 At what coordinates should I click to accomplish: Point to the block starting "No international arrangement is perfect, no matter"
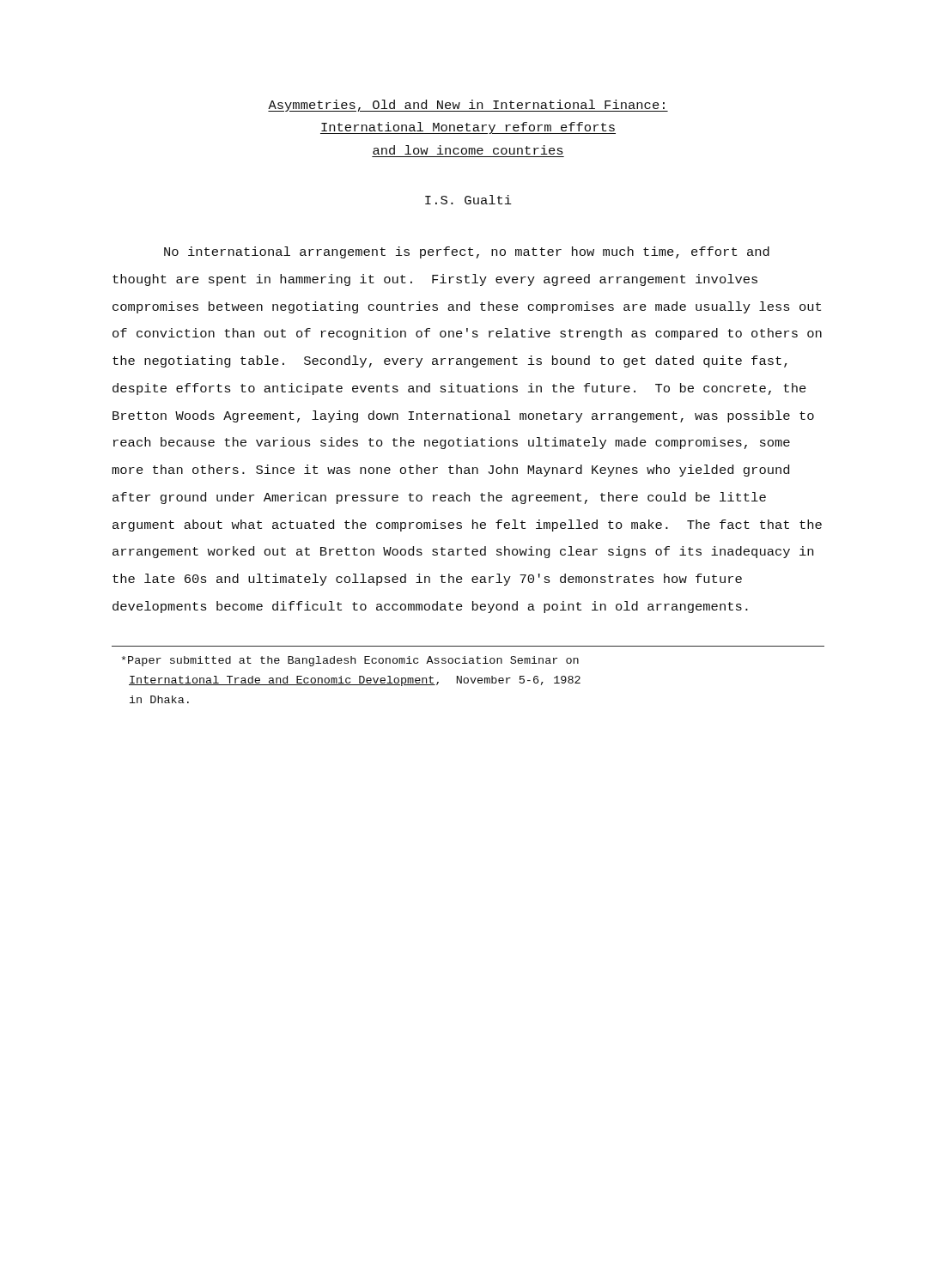[x=468, y=431]
